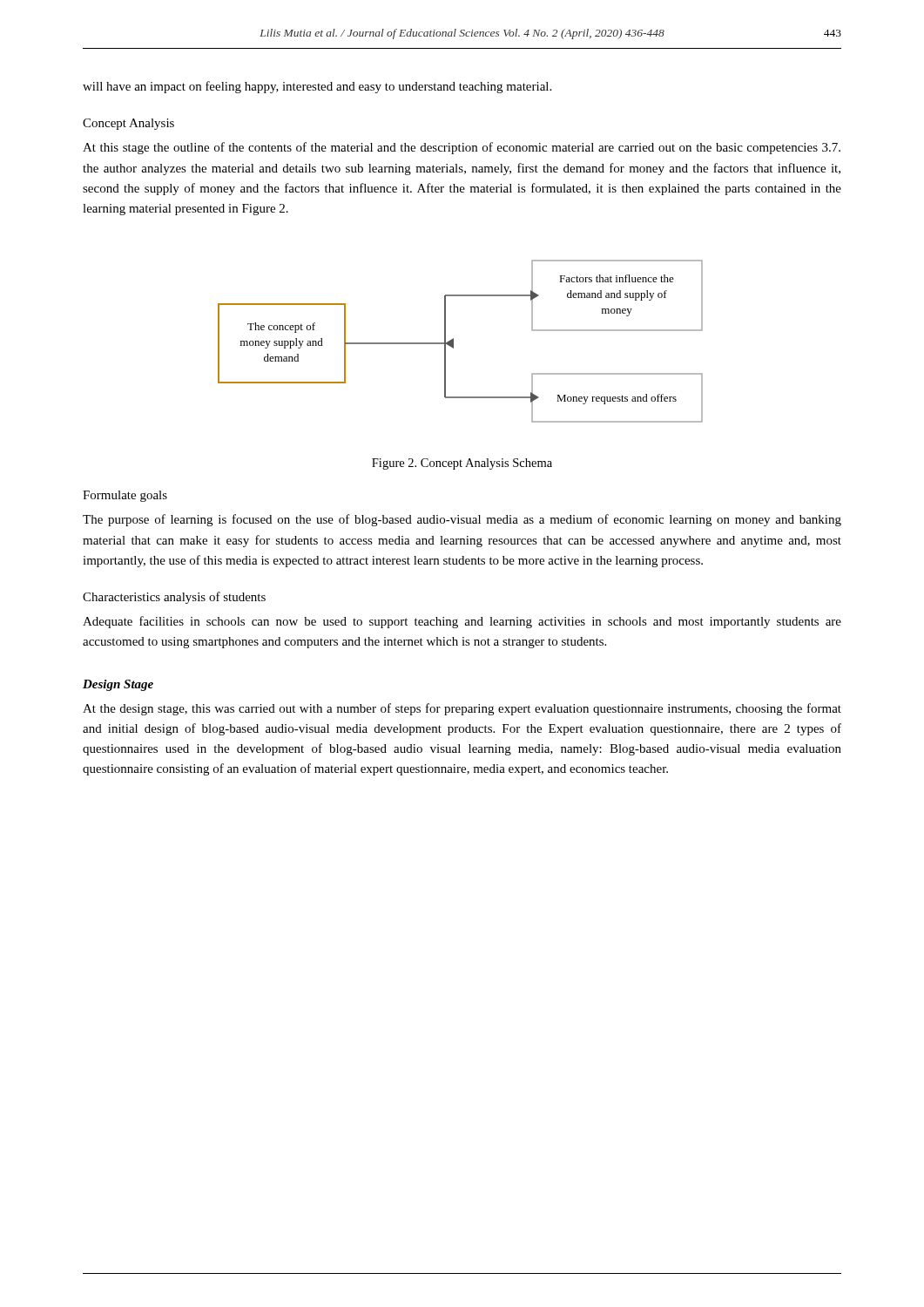The height and width of the screenshot is (1307, 924).
Task: Select the element starting "Characteristics analysis of students"
Action: [x=174, y=597]
